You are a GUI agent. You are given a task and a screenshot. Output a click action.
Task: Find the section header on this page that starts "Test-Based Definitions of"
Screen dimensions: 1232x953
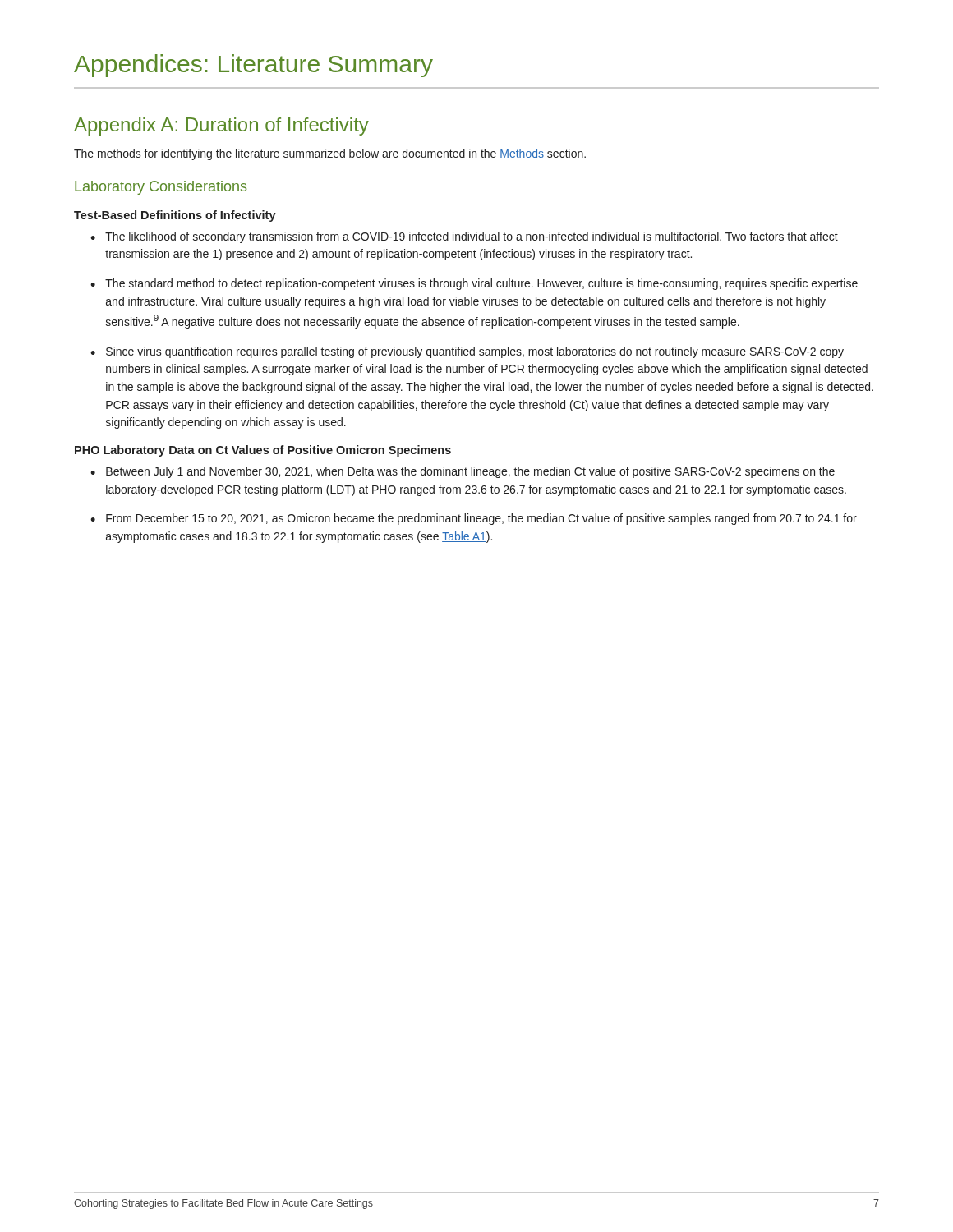pyautogui.click(x=175, y=216)
